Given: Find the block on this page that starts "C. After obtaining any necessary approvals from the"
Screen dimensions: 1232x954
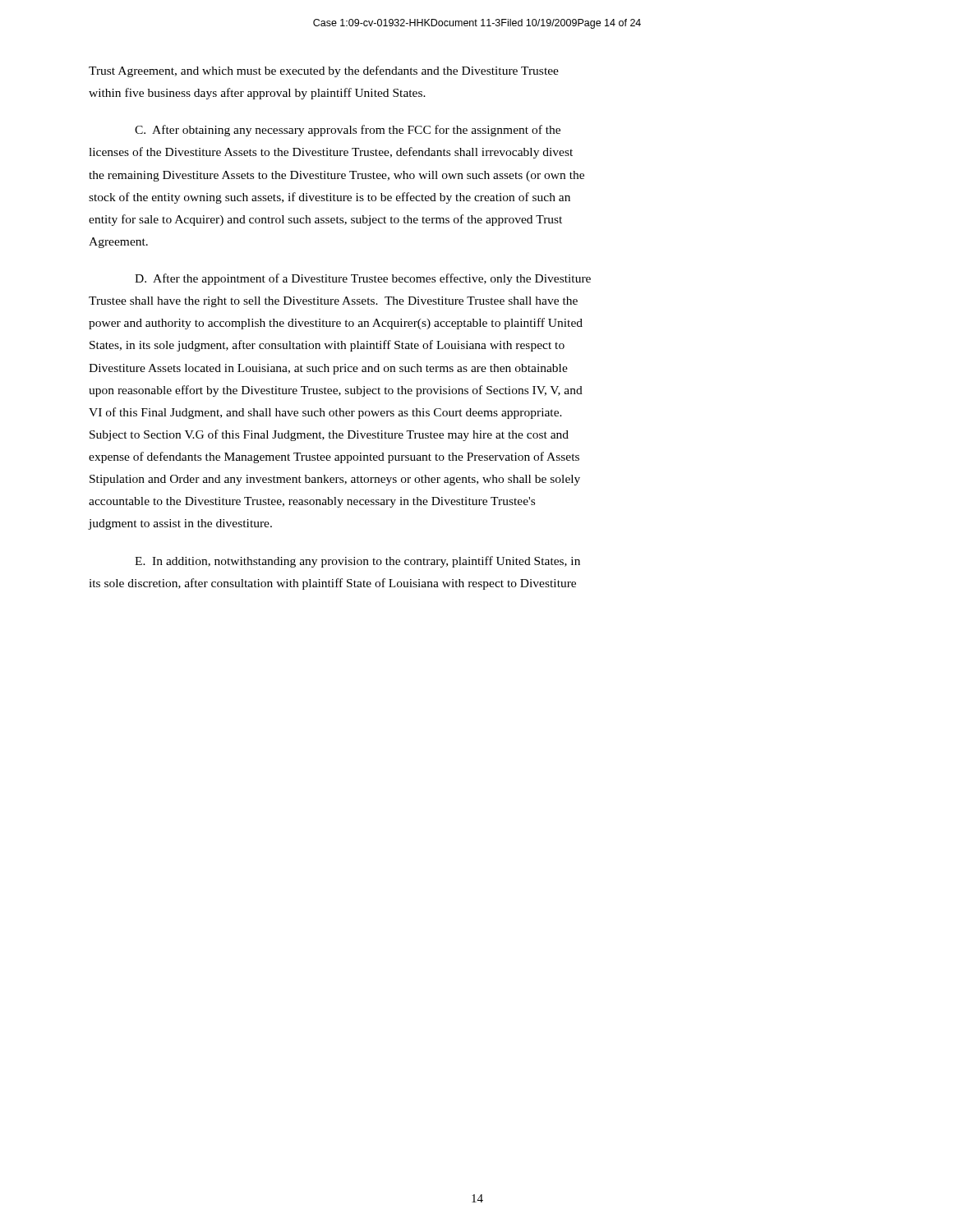Looking at the screenshot, I should [x=477, y=185].
